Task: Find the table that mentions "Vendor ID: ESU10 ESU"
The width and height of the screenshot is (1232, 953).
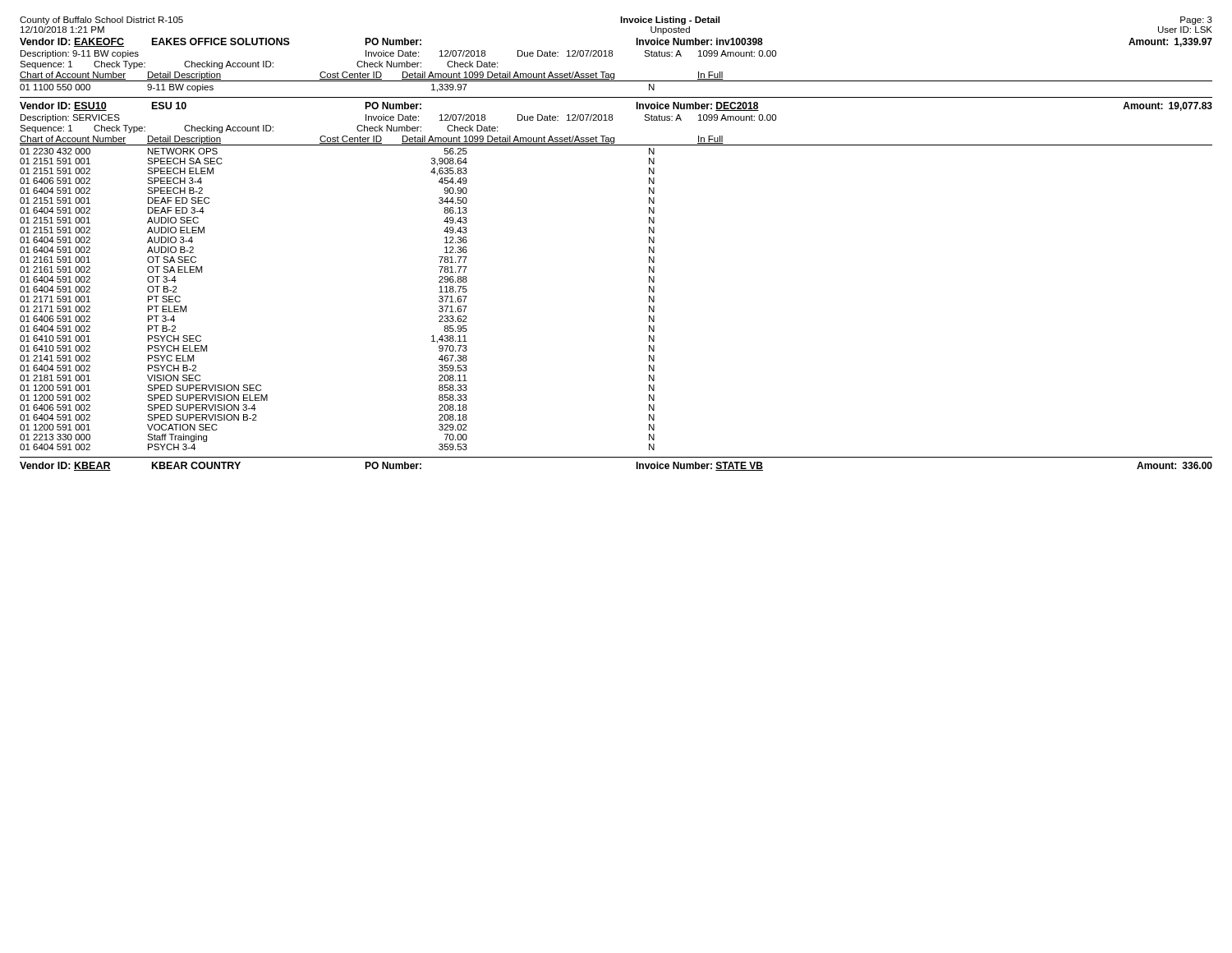Action: [x=616, y=274]
